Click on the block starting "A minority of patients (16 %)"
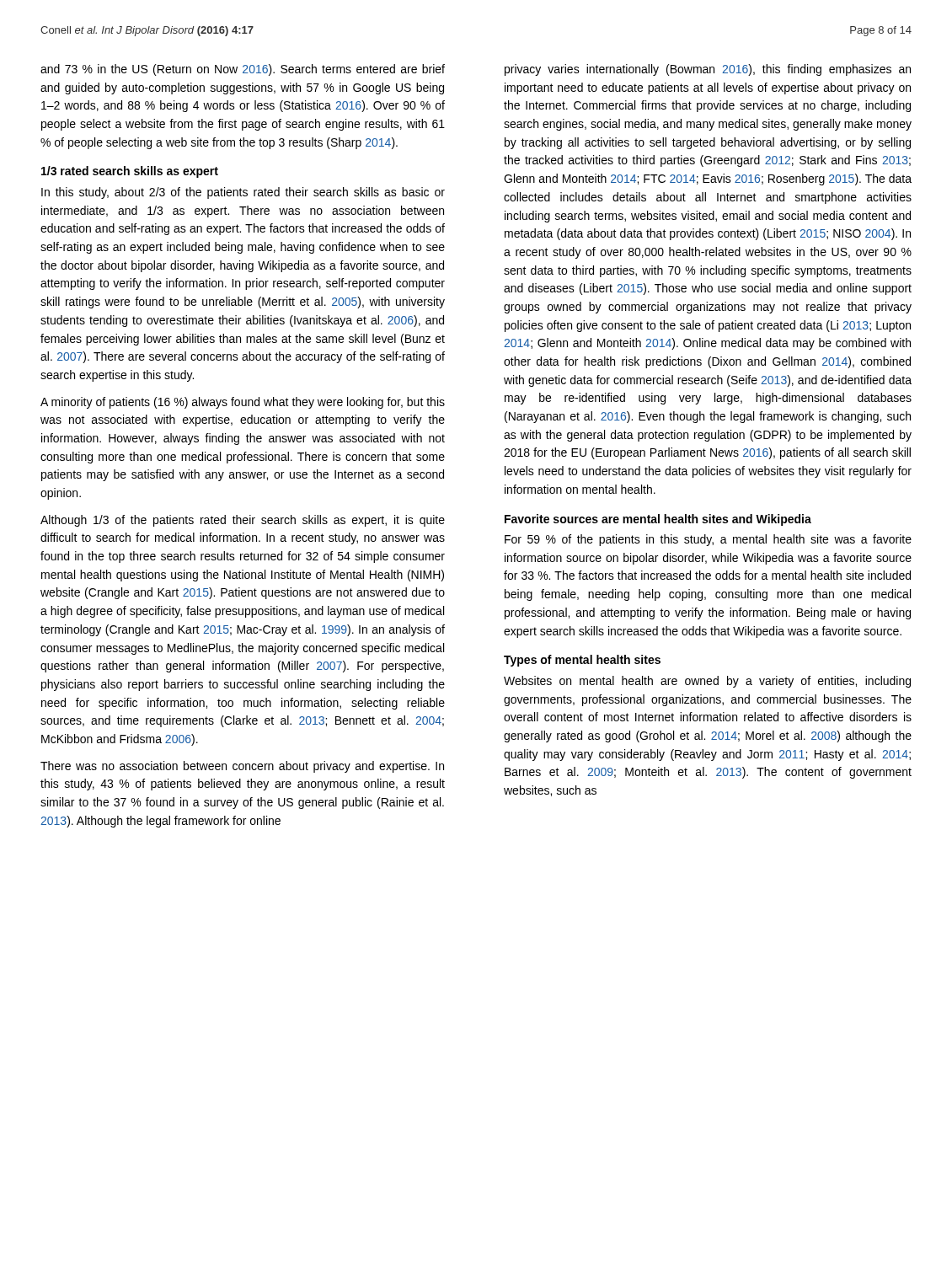The height and width of the screenshot is (1264, 952). [x=243, y=447]
